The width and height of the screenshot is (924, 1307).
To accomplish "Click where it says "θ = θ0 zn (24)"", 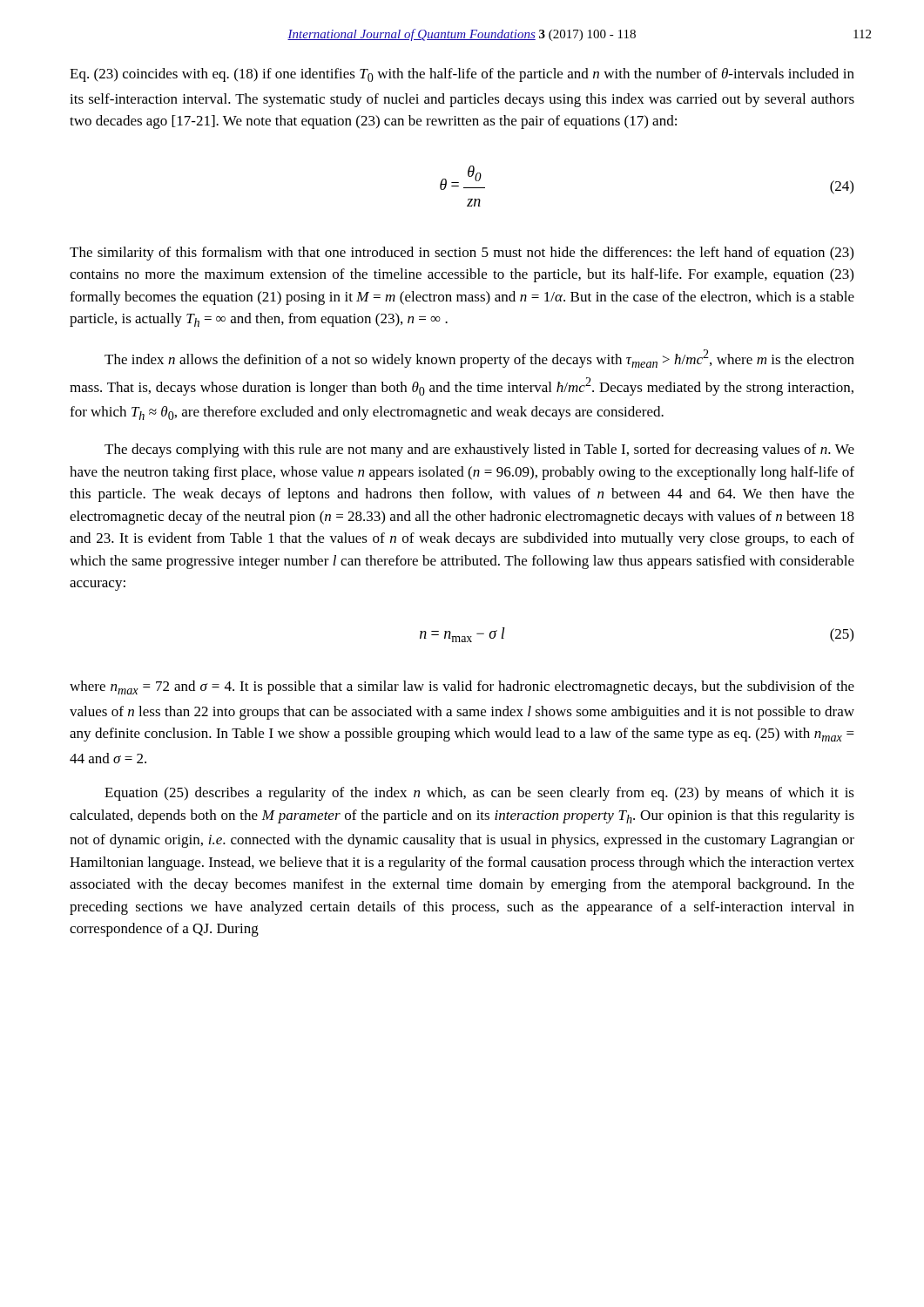I will (x=475, y=179).
